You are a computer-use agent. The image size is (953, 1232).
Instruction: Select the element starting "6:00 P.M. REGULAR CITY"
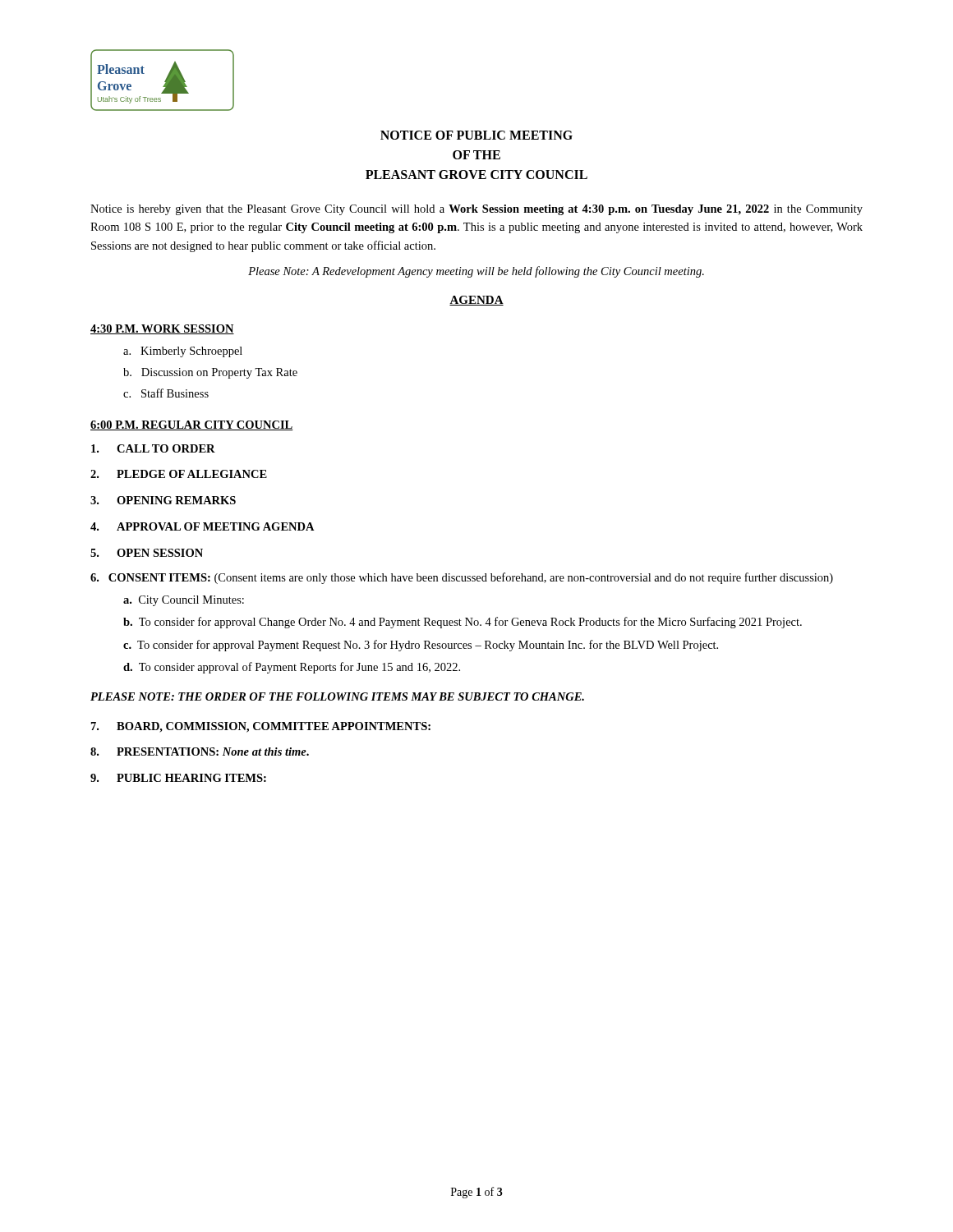(192, 424)
